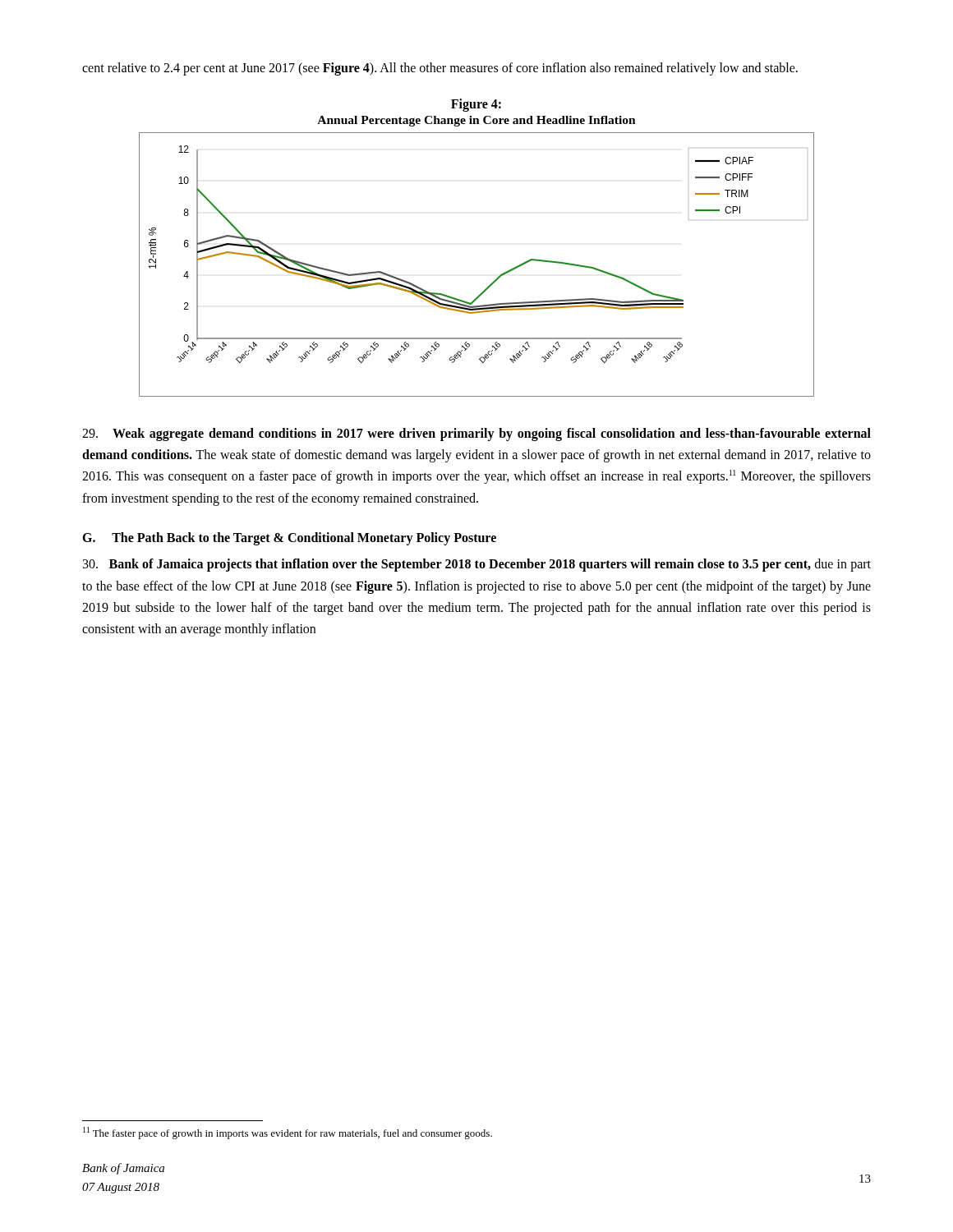Where is the caption that starts "Figure 4: Annual Percentage"?
This screenshot has width=953, height=1232.
[x=476, y=112]
